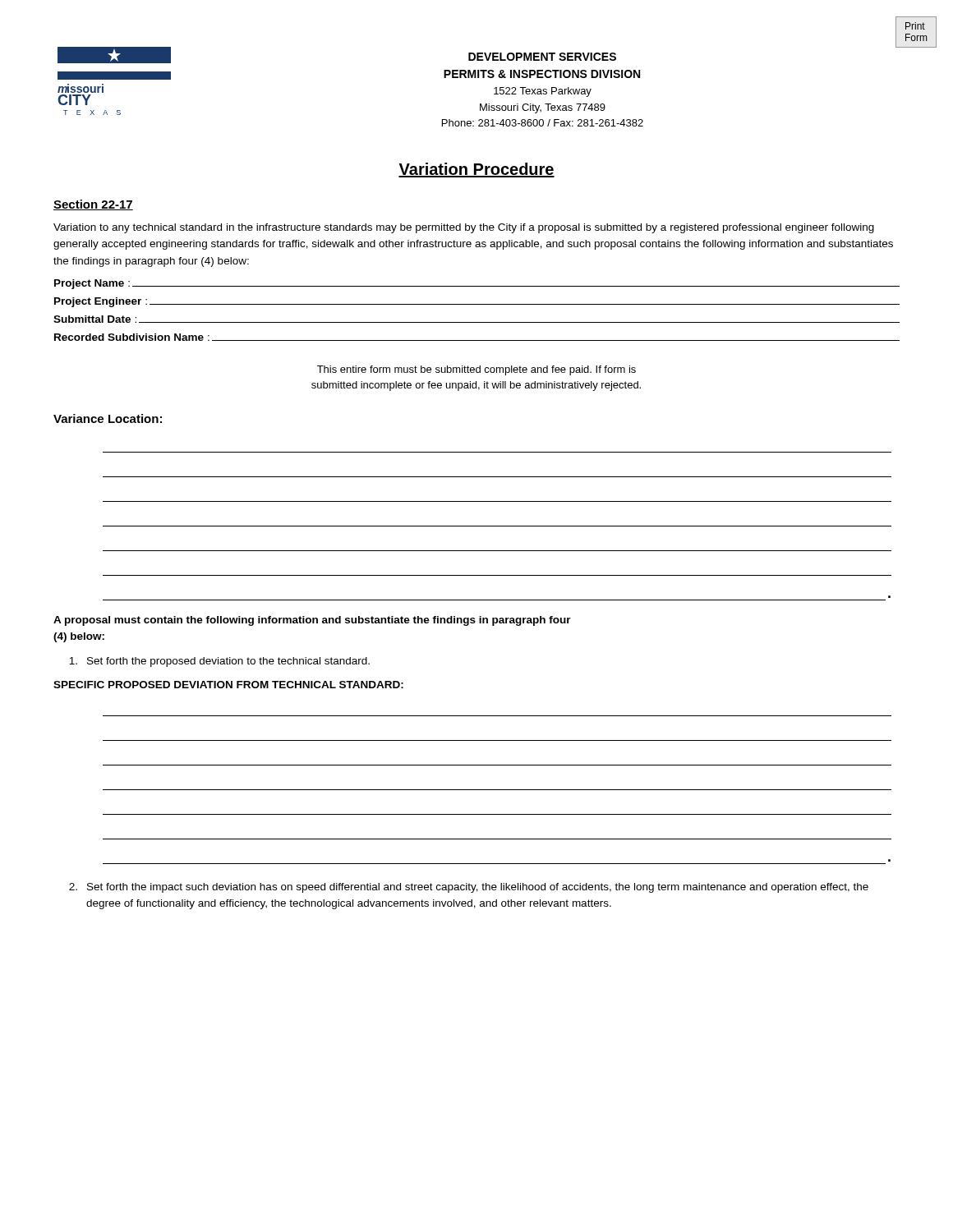Screen dimensions: 1232x953
Task: Click on the section header containing "Variance Location:"
Action: pos(108,418)
